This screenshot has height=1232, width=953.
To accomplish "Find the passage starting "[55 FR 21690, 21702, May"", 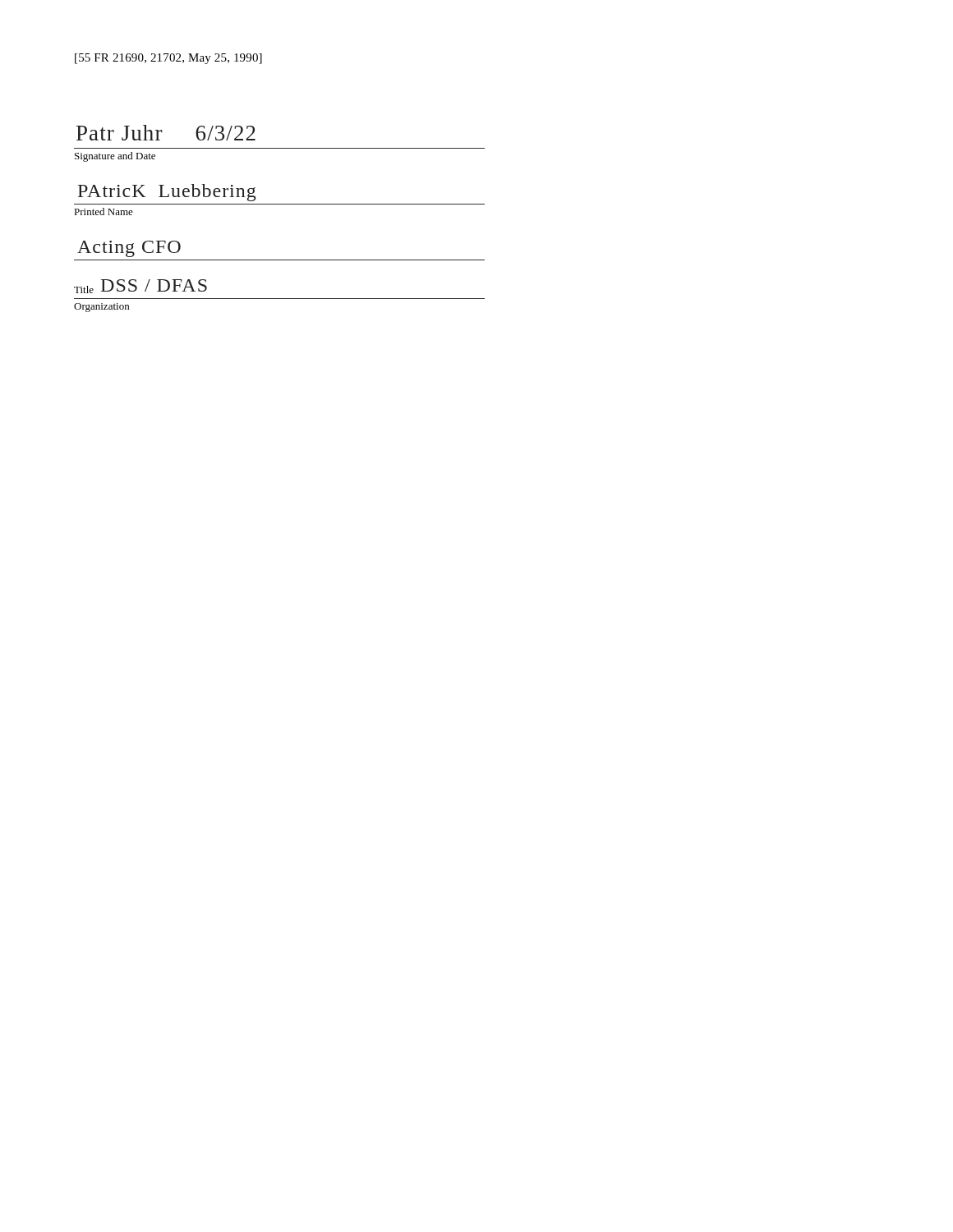I will pyautogui.click(x=168, y=57).
